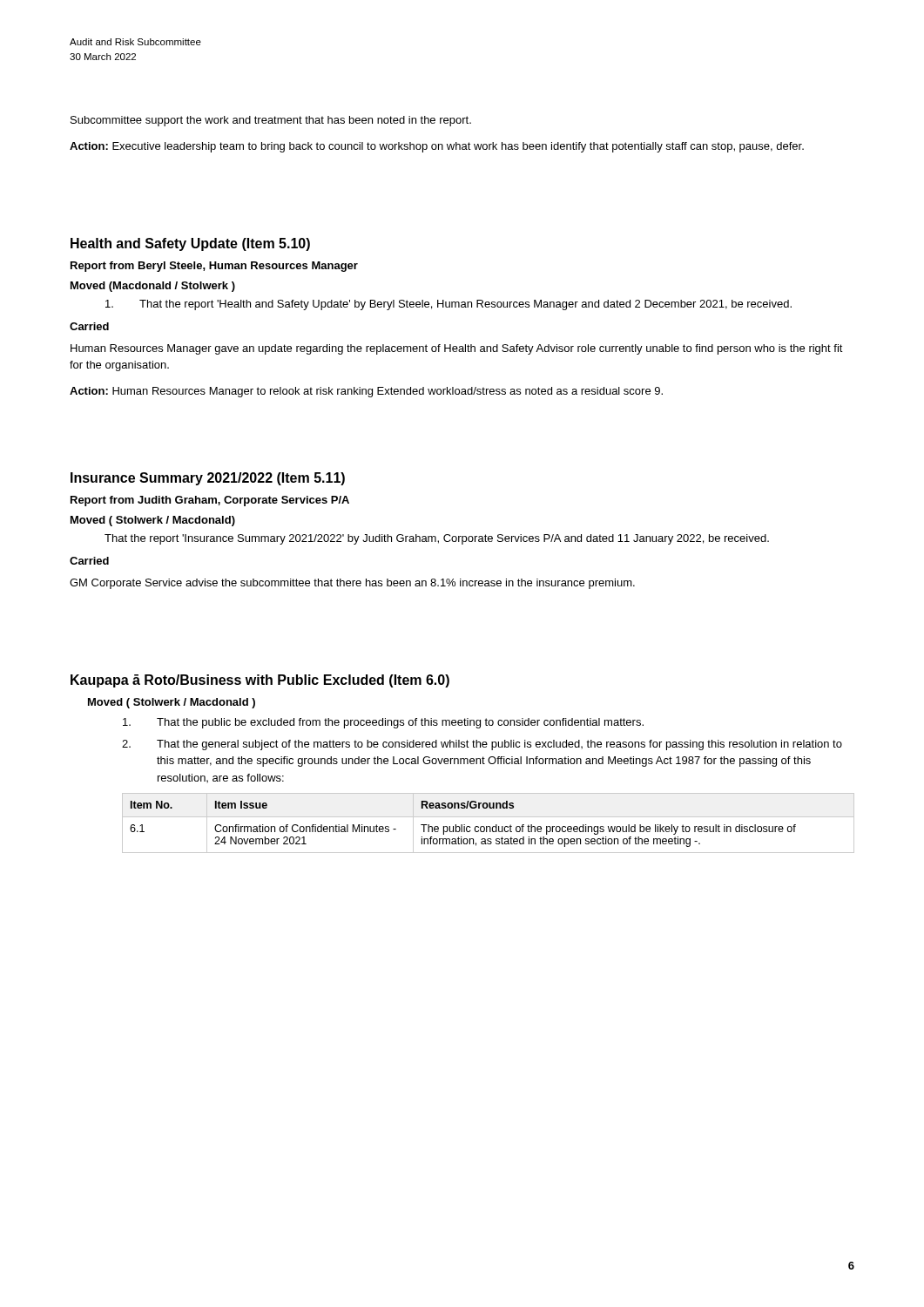Where is the passage that starts "GM Corporate Service advise the subcommittee that there"?

pyautogui.click(x=353, y=582)
